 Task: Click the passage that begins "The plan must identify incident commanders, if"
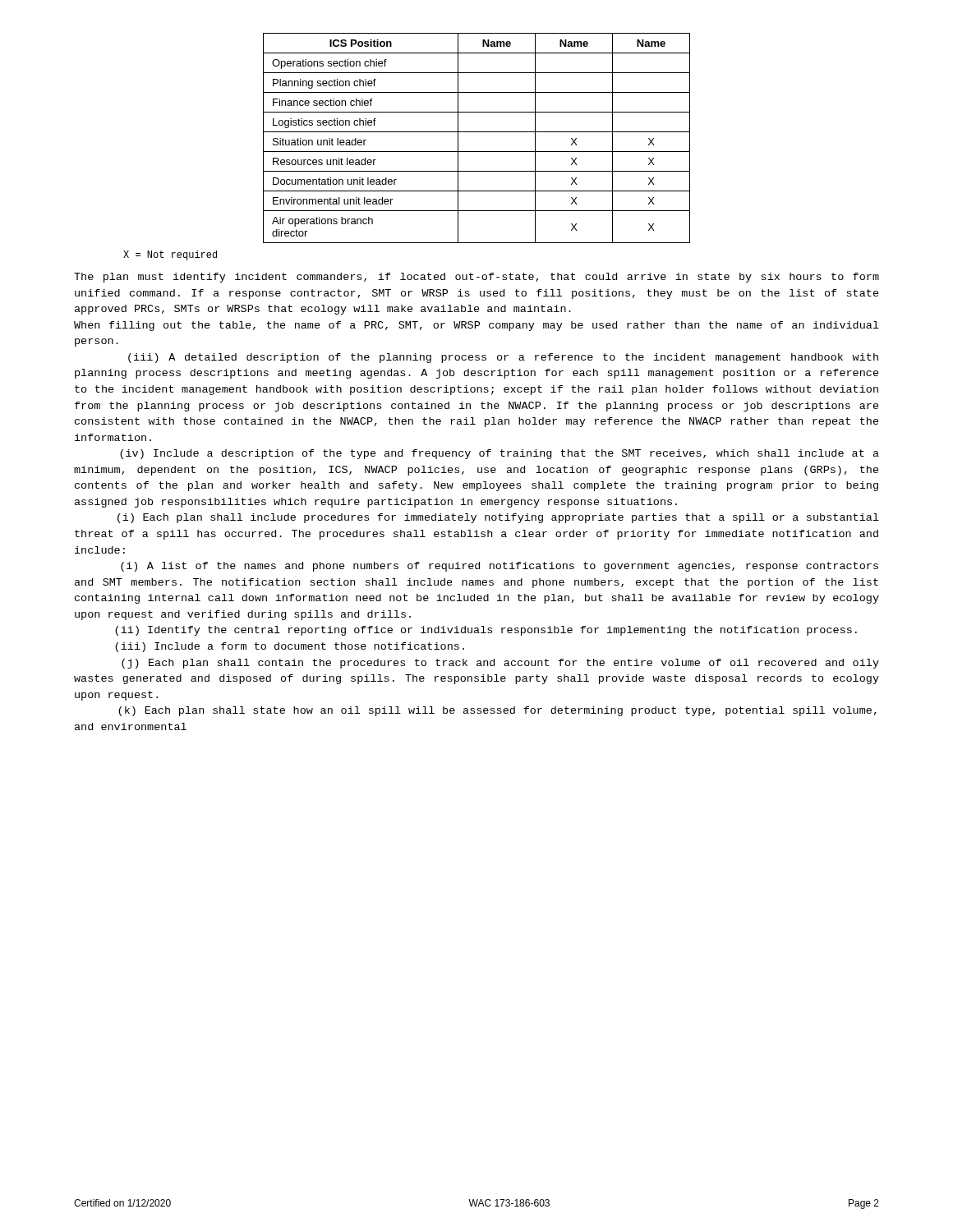pos(476,502)
